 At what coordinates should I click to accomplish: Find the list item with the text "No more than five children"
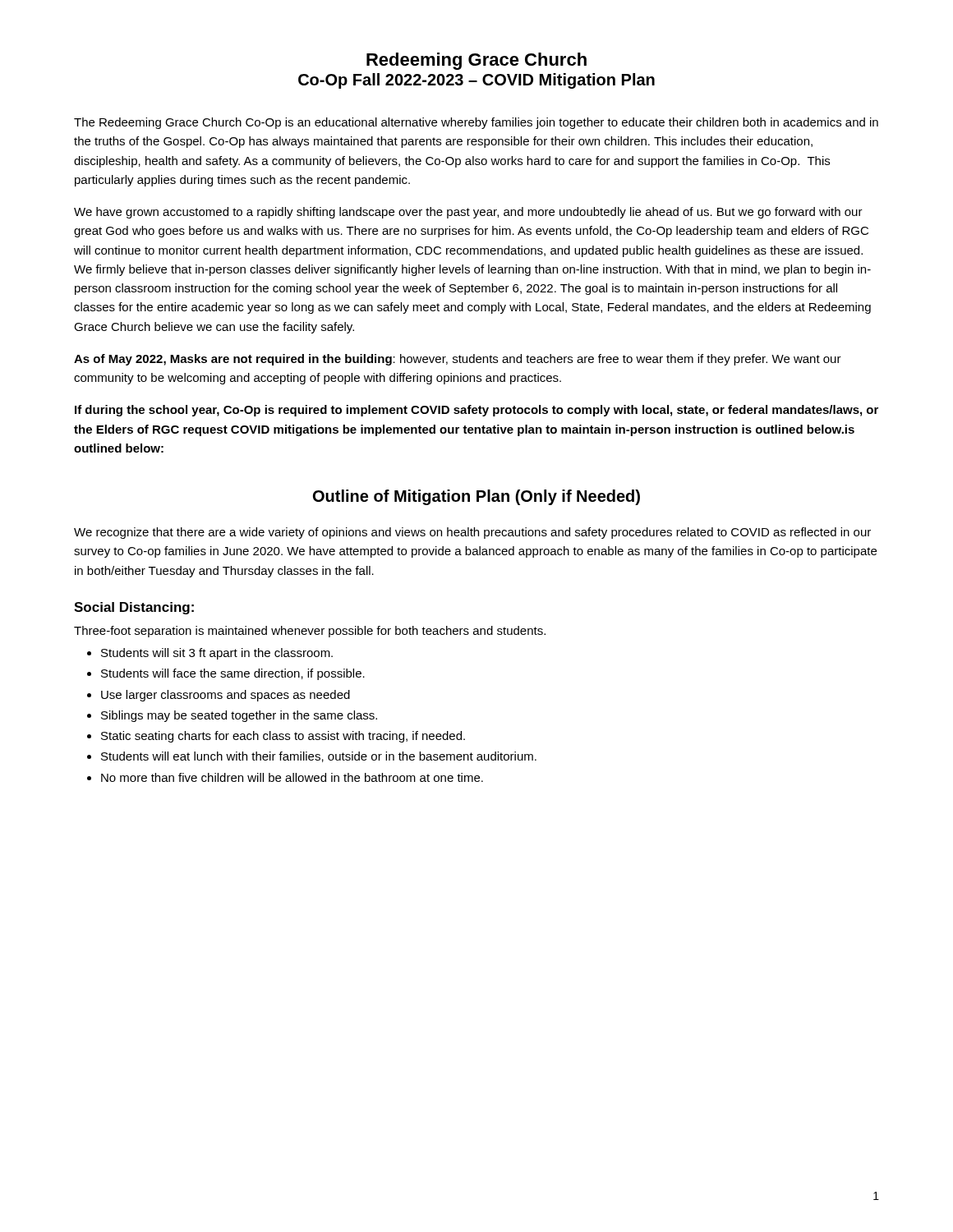tap(292, 777)
